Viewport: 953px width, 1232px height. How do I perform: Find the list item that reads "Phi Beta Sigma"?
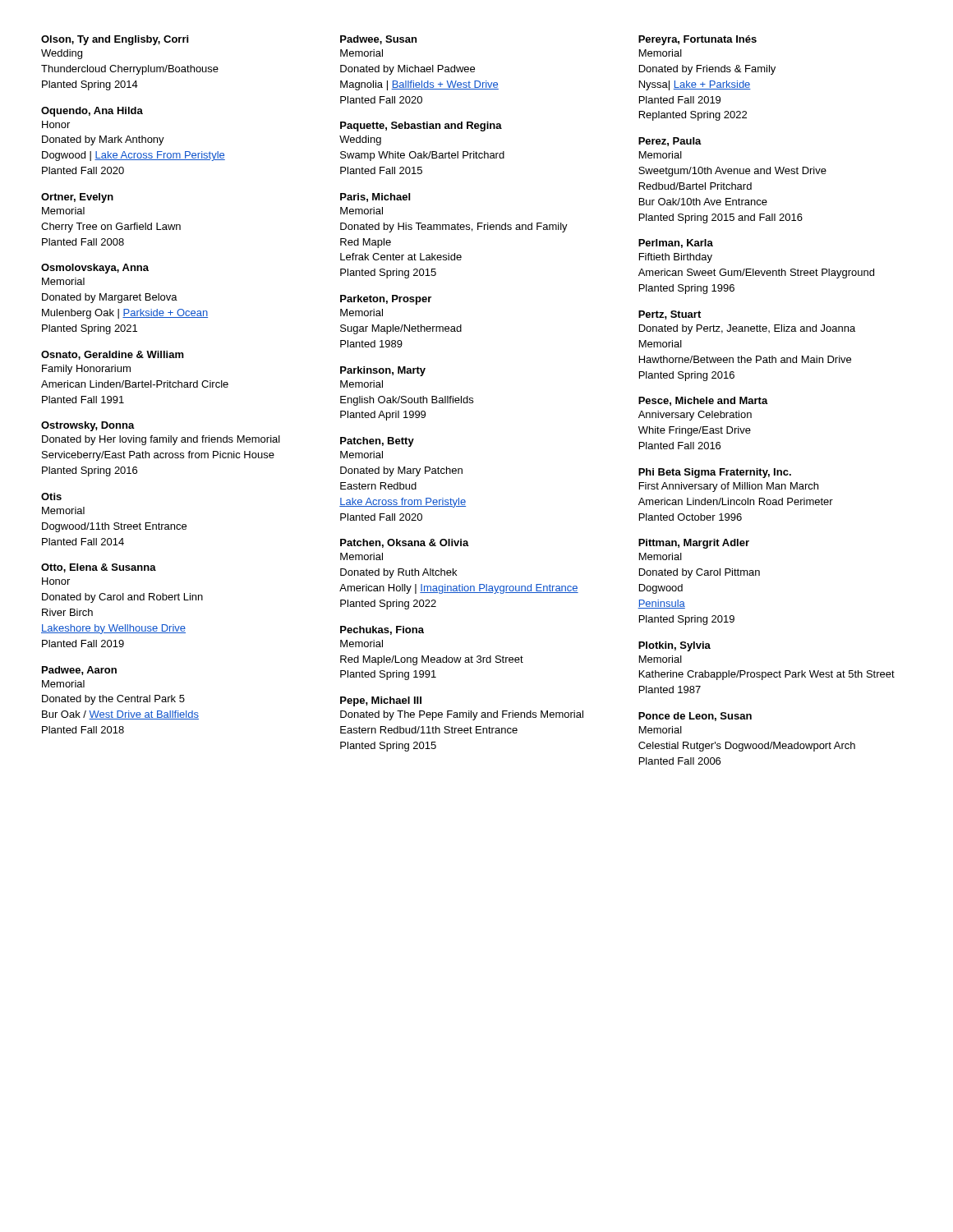pos(775,495)
